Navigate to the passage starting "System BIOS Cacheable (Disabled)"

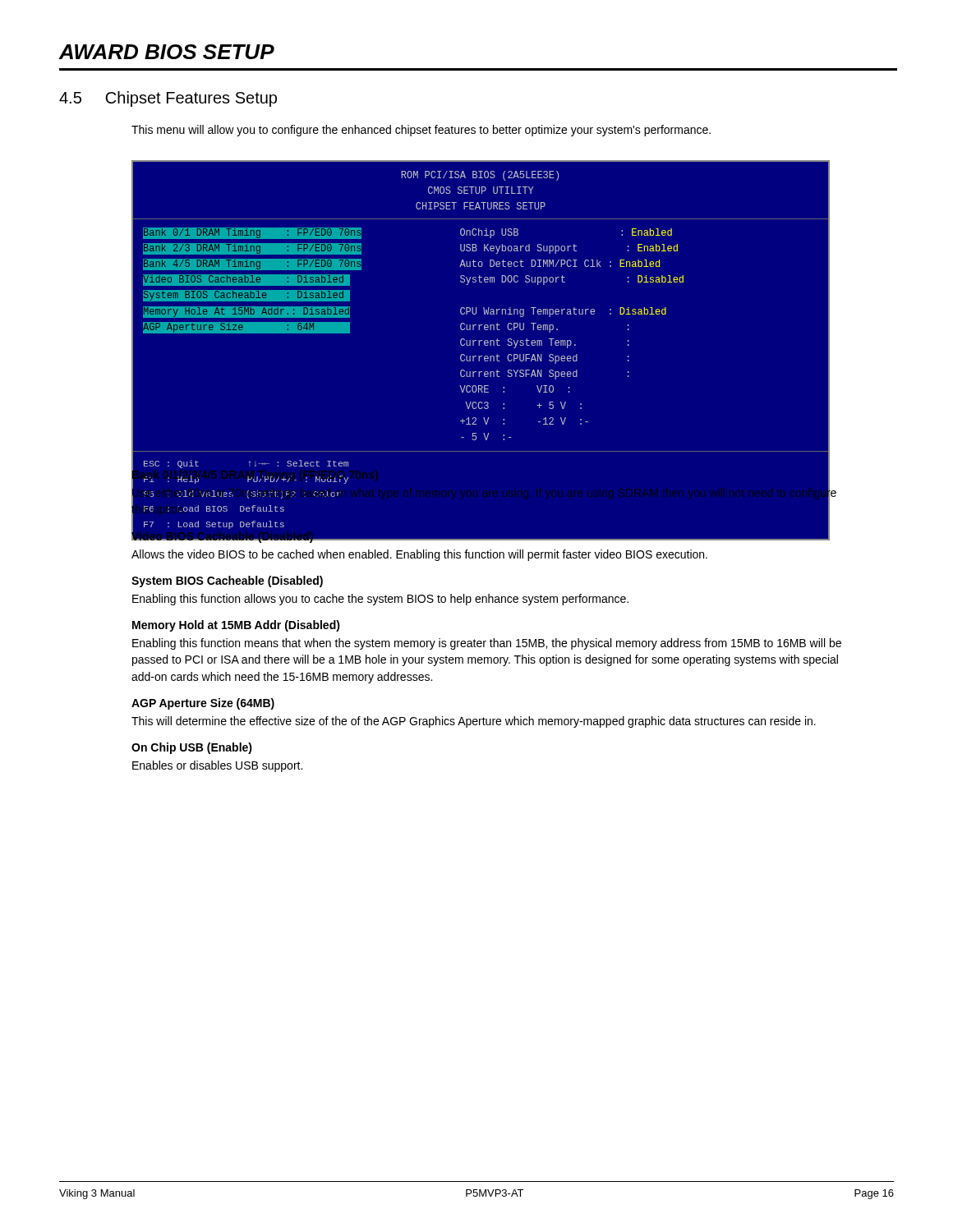(227, 581)
